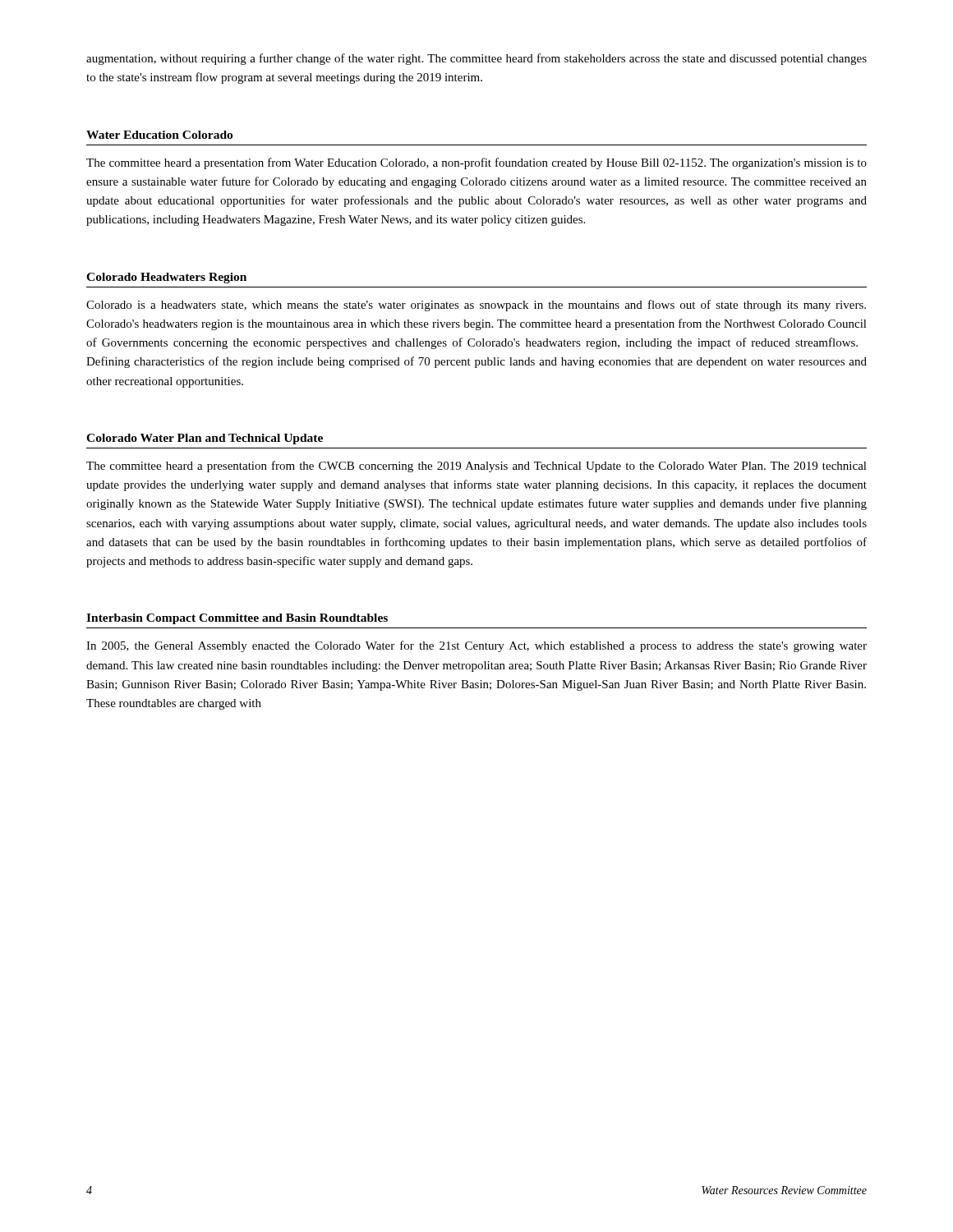Select the text block containing "augmentation, without requiring a"

[x=476, y=68]
